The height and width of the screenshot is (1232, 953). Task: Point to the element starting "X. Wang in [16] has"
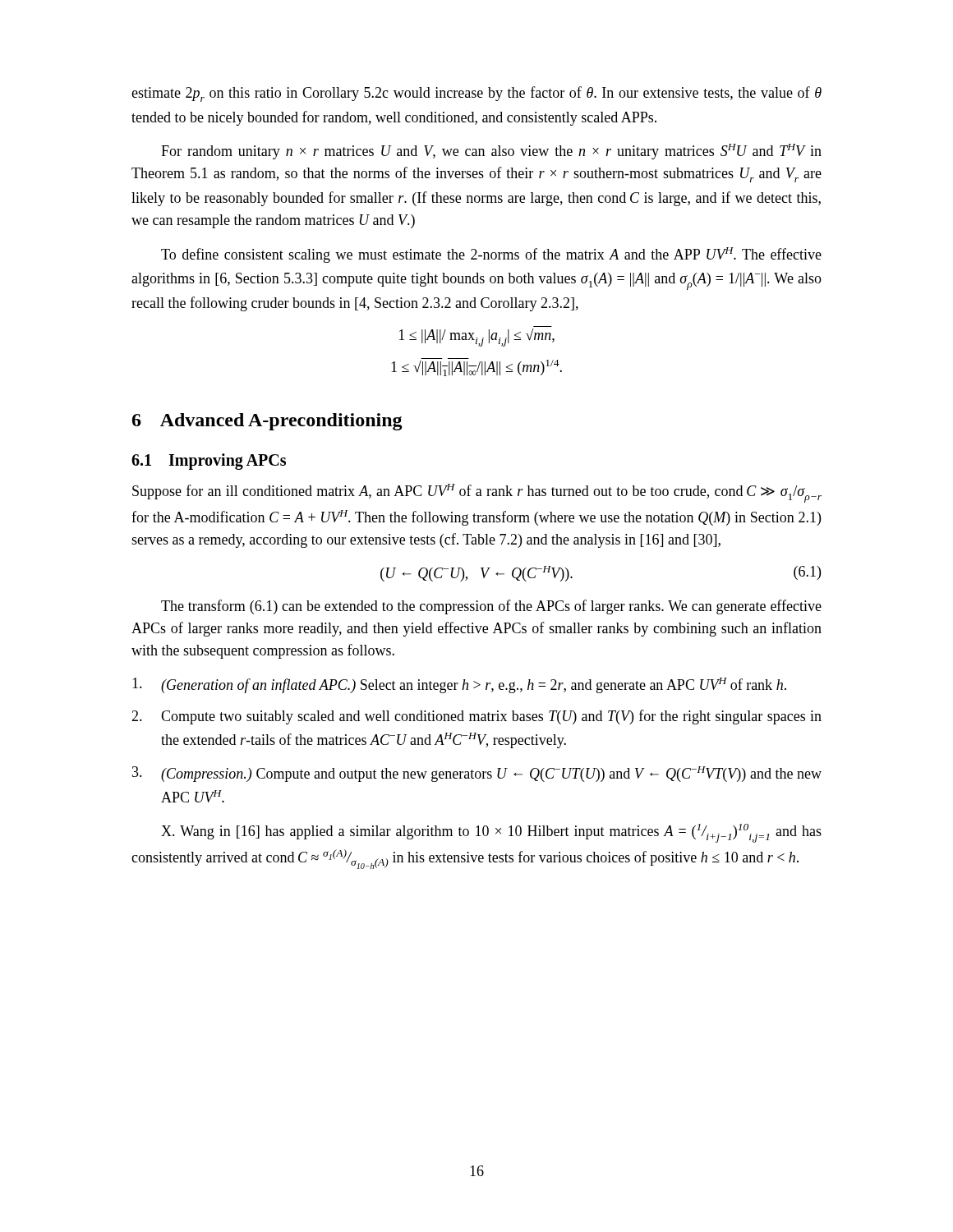point(476,845)
